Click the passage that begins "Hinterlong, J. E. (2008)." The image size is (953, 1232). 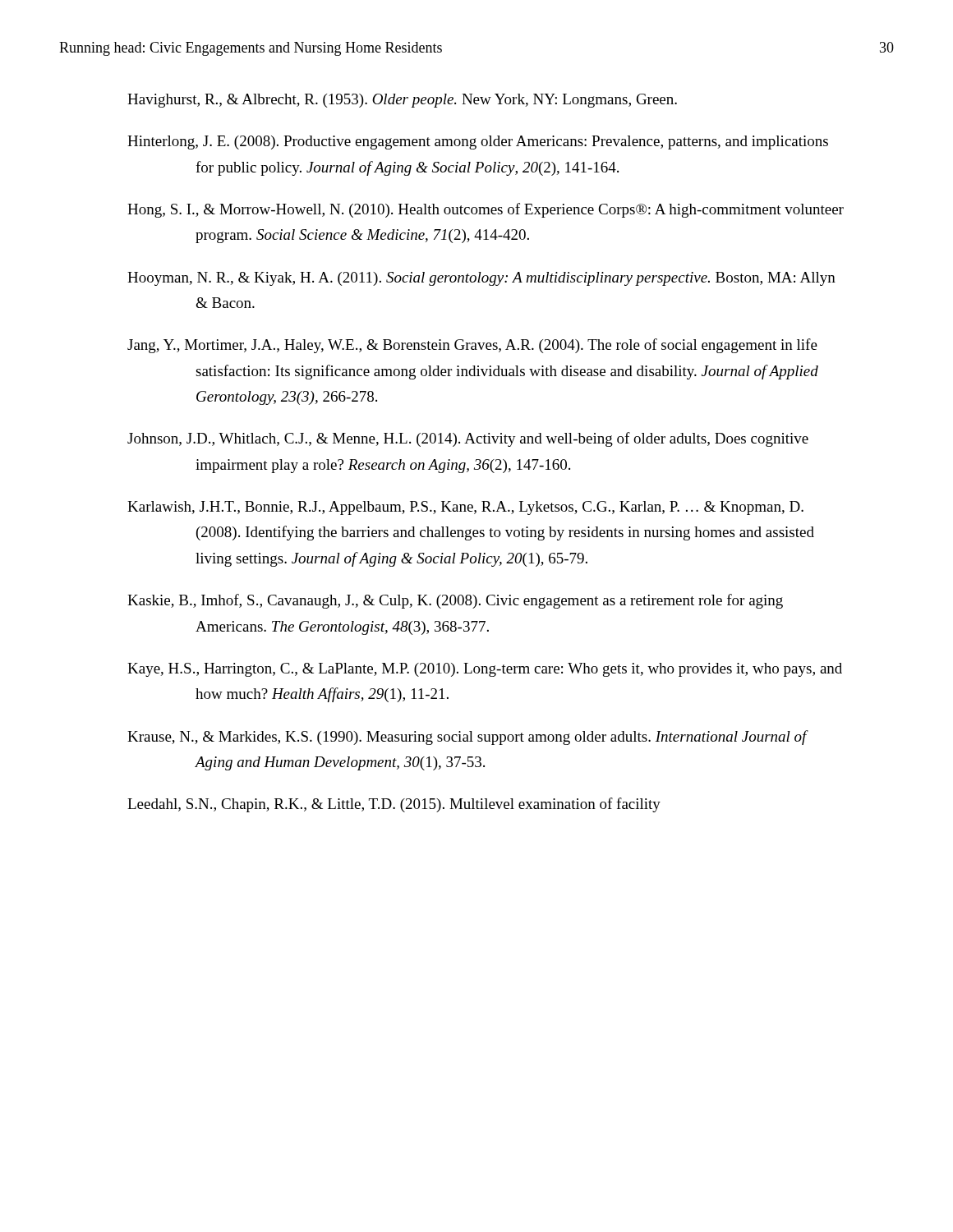[478, 154]
